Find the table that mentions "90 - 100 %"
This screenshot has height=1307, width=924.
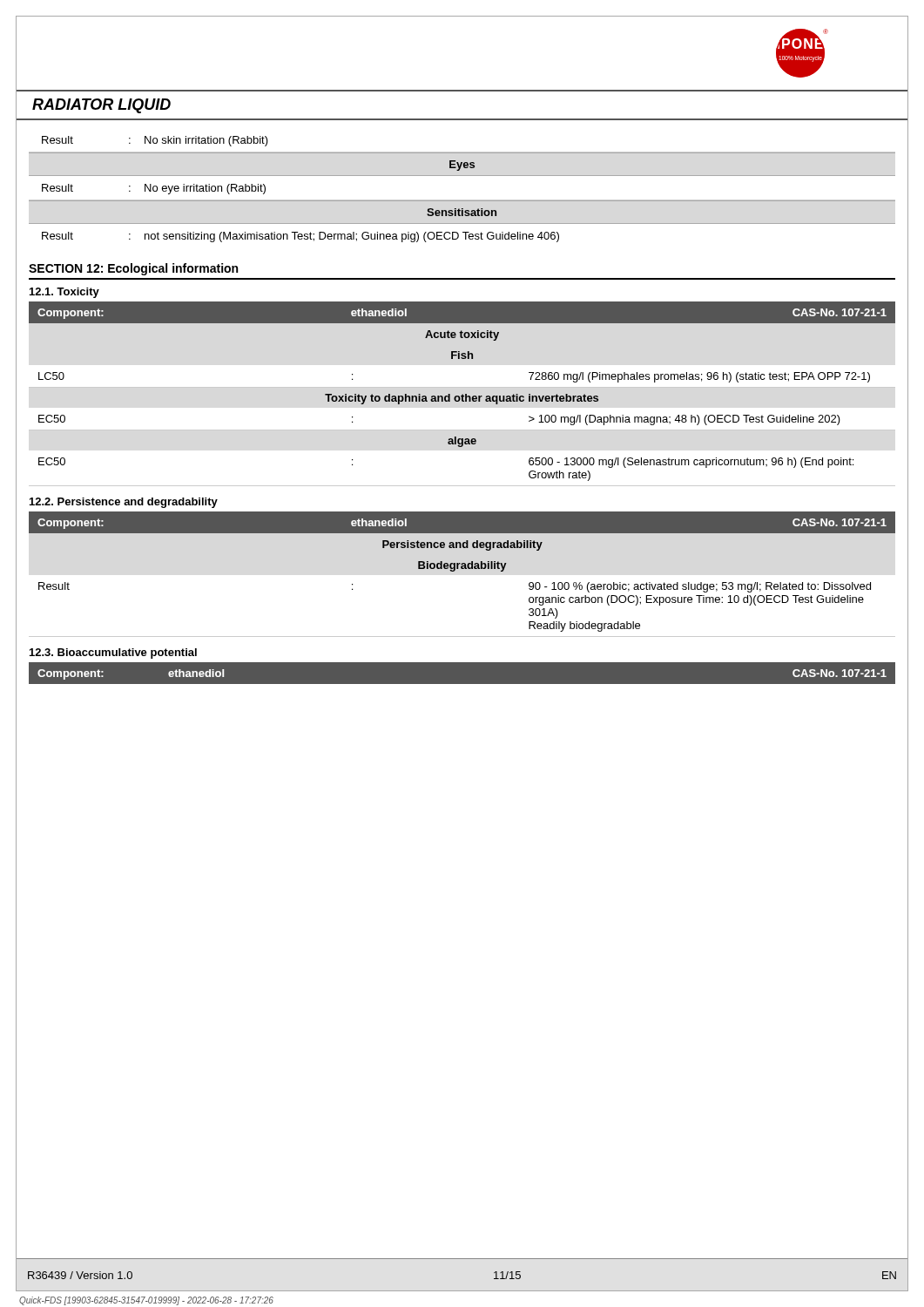462,574
